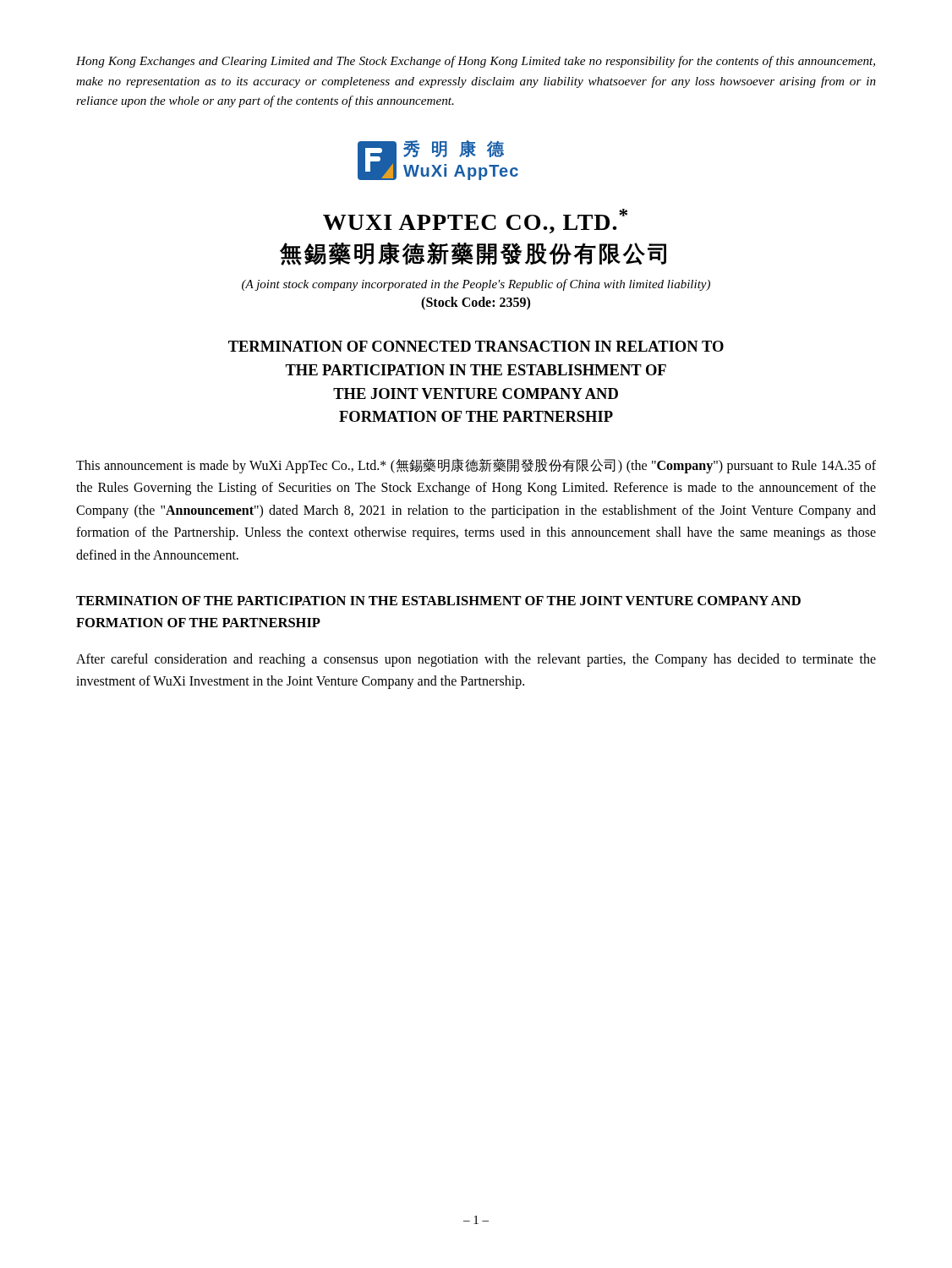Viewport: 952px width, 1268px height.
Task: Navigate to the text starting "WUXI APPTEC CO.,"
Action: coord(476,219)
